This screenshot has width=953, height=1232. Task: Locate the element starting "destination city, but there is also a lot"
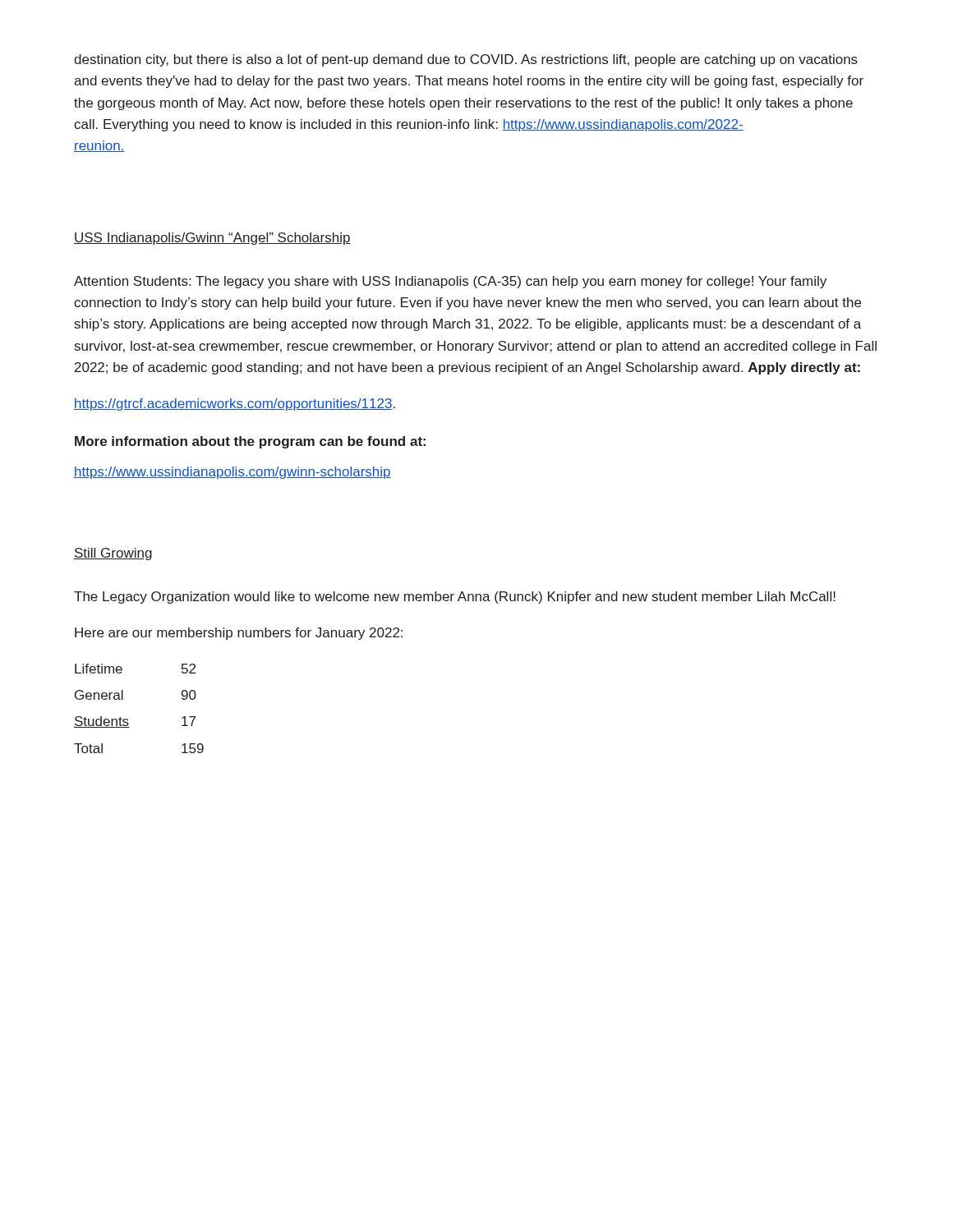coord(469,103)
